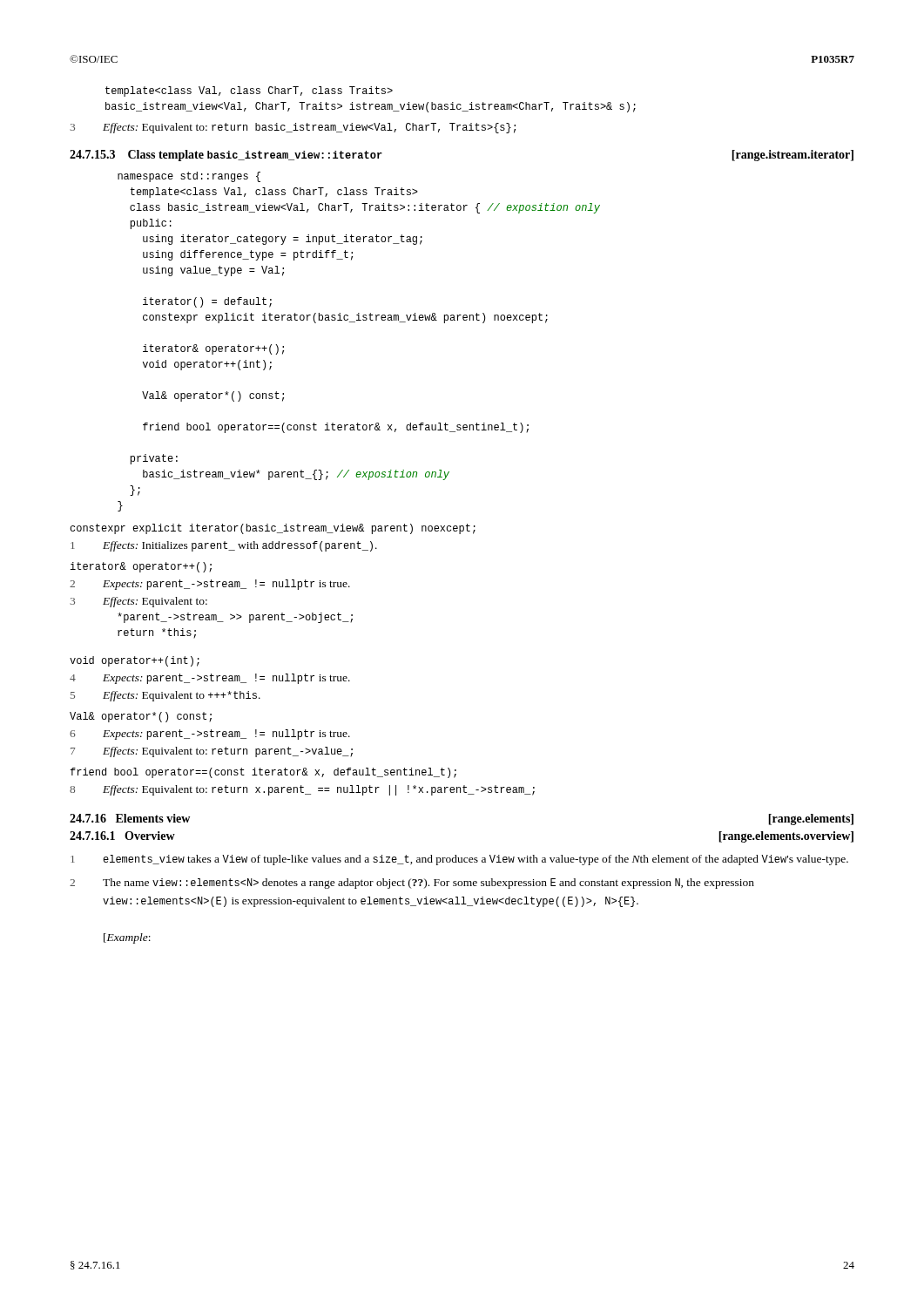Locate the passage starting "24.7.16 Elements view [range.elements]"

(138, 819)
